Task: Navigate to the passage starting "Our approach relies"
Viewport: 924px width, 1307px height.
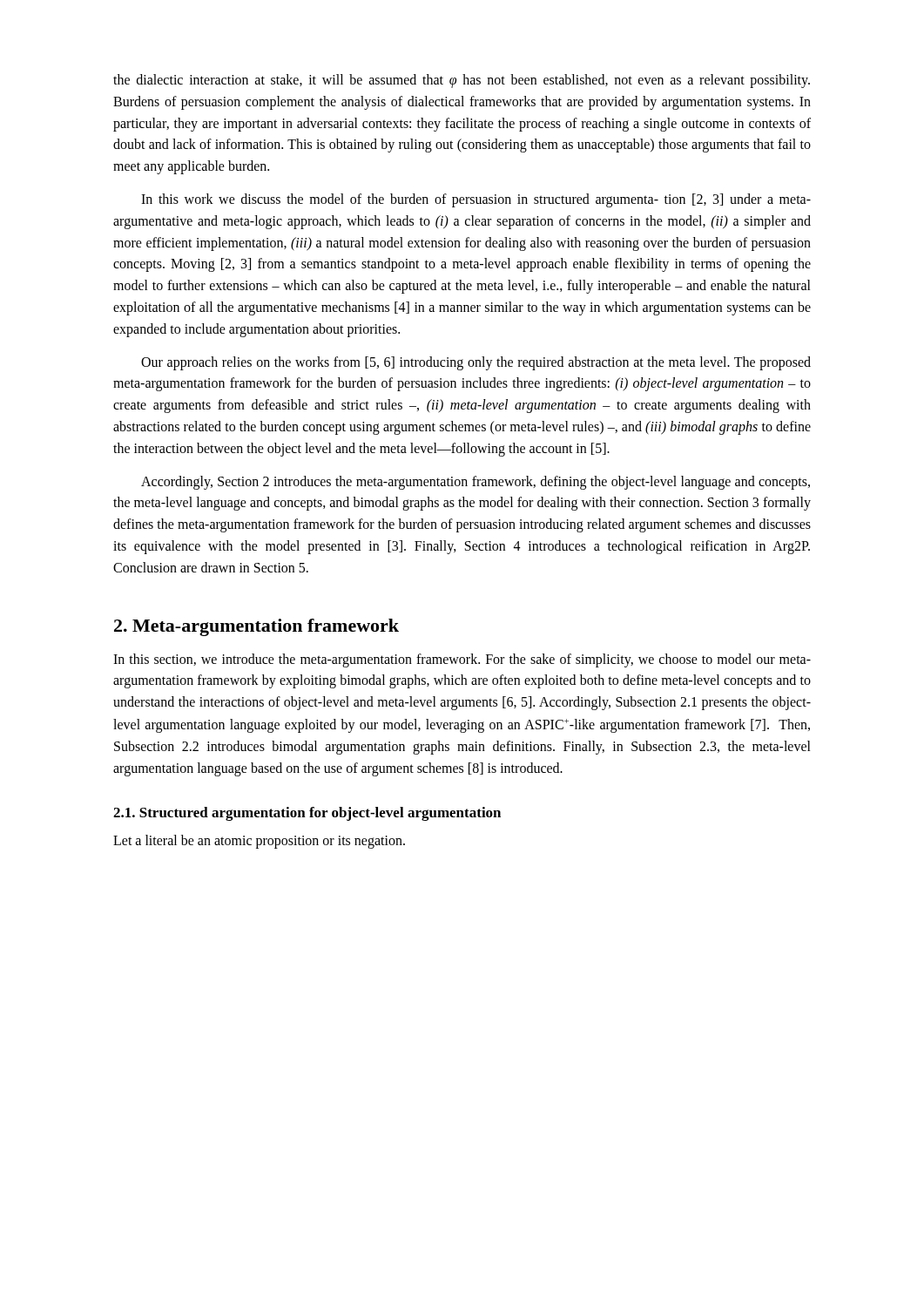Action: 462,406
